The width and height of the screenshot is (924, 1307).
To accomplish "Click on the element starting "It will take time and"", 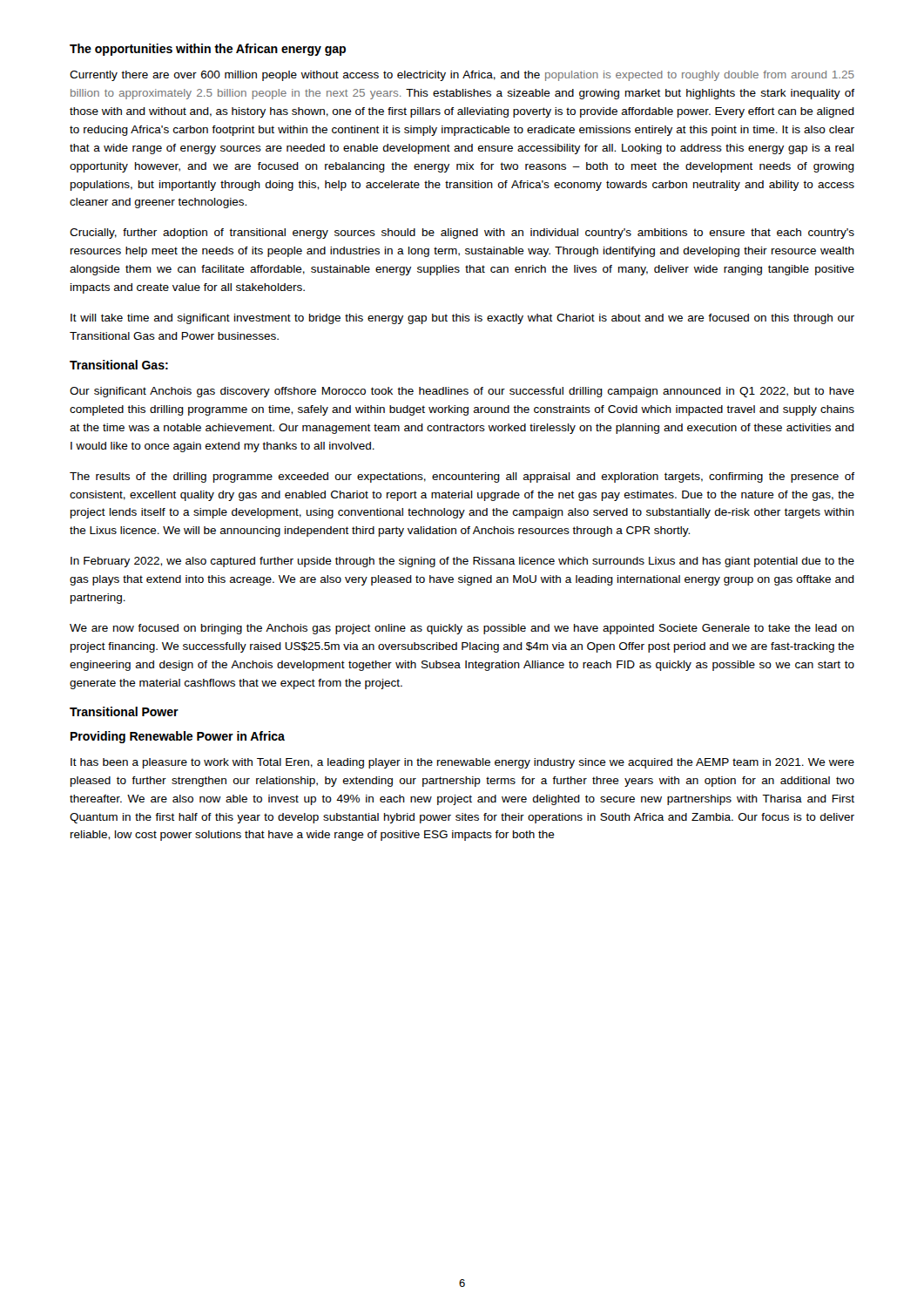I will 462,327.
